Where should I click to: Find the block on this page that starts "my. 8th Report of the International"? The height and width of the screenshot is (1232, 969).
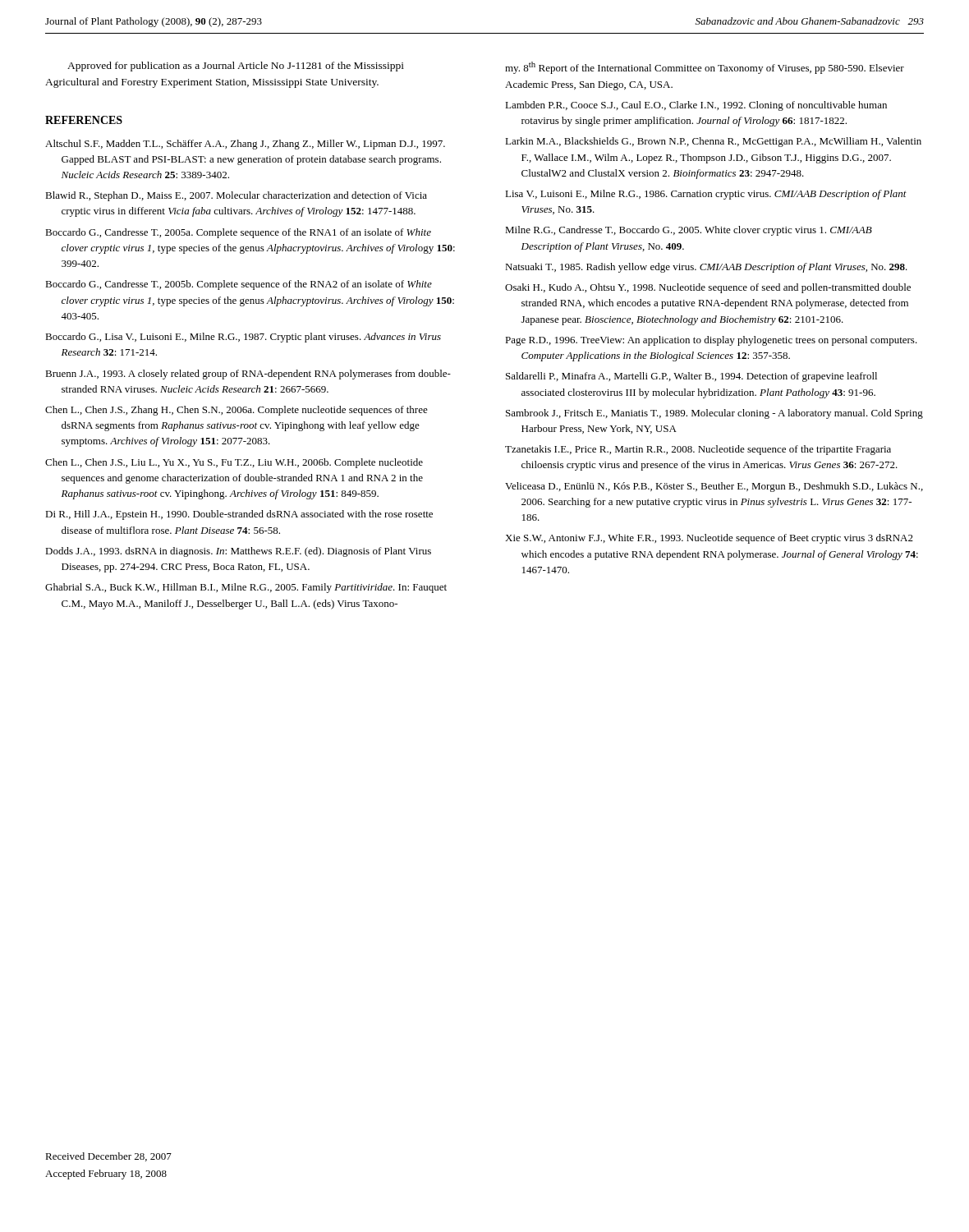(x=704, y=75)
